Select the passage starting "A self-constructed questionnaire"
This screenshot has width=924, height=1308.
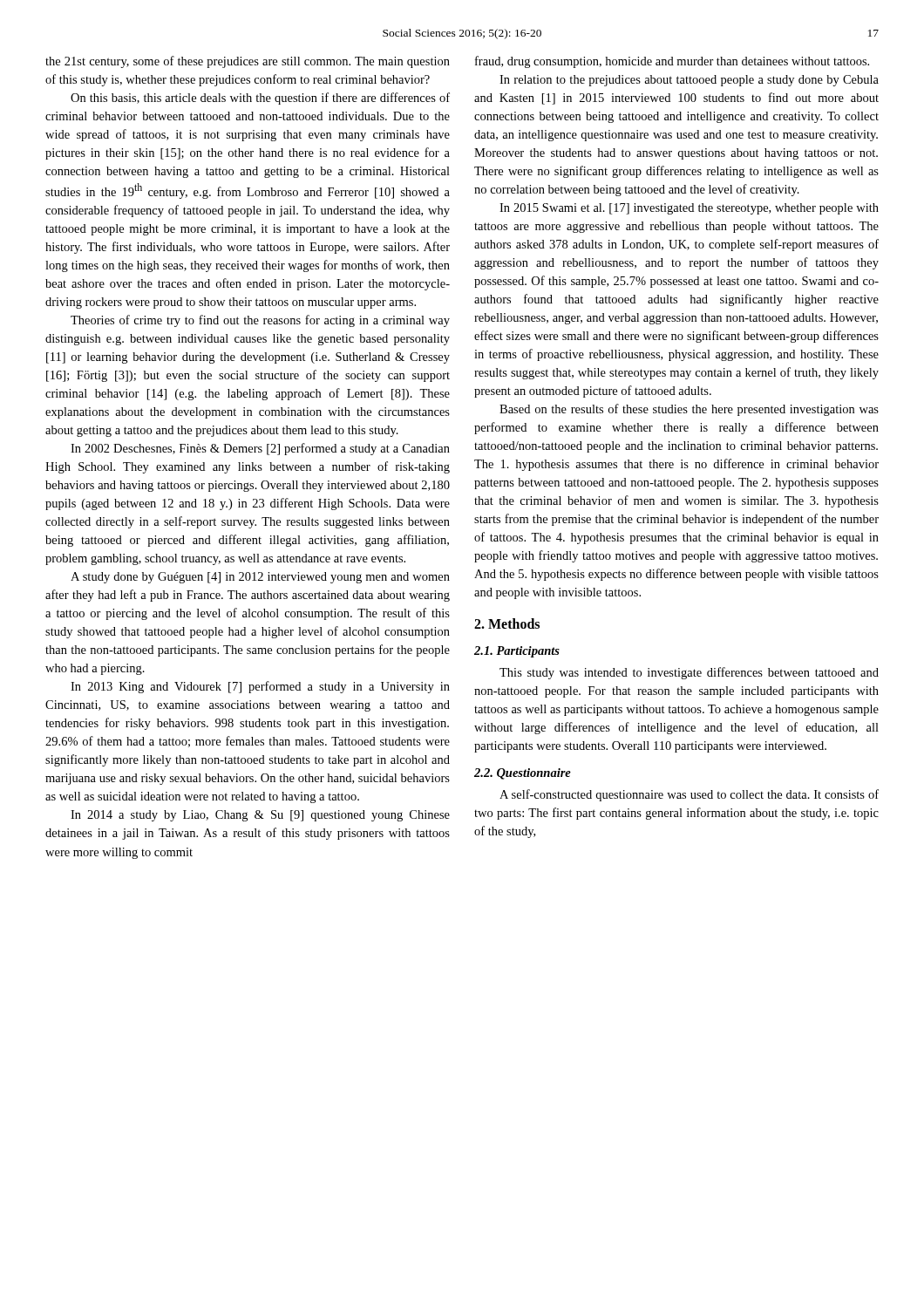tap(676, 813)
